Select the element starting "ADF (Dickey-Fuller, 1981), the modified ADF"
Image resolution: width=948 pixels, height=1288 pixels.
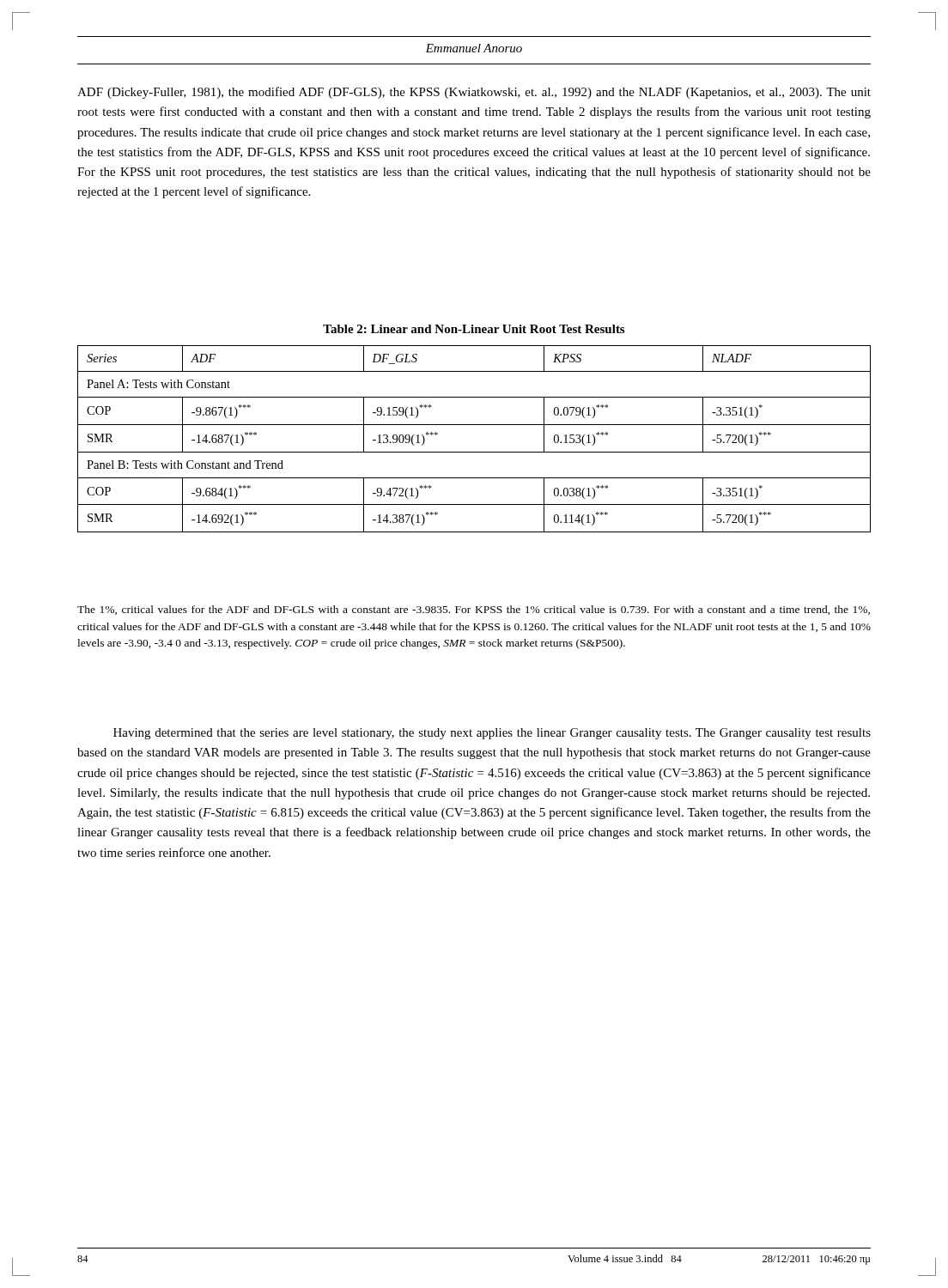tap(474, 142)
